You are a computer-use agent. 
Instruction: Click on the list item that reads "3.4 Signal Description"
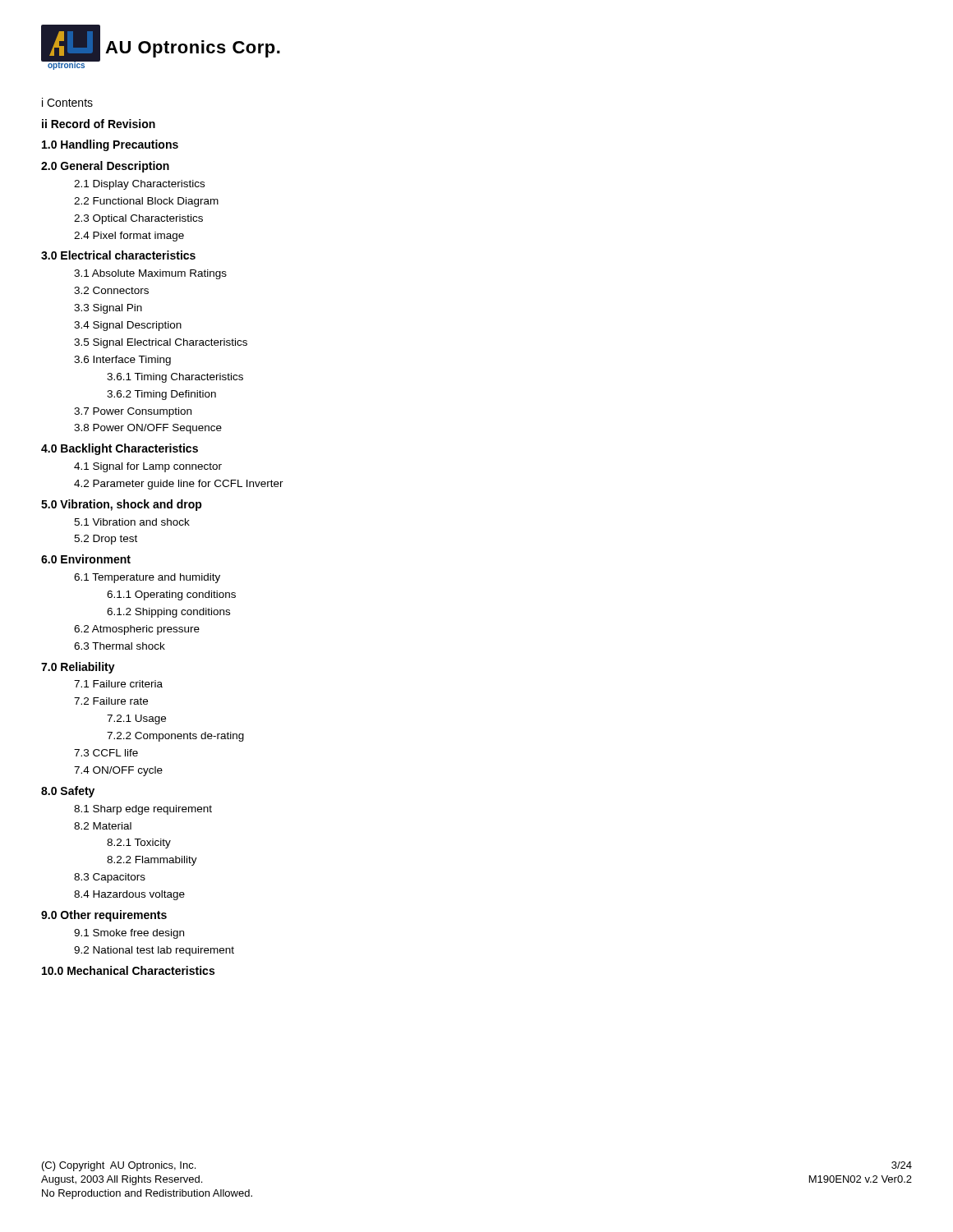point(128,325)
